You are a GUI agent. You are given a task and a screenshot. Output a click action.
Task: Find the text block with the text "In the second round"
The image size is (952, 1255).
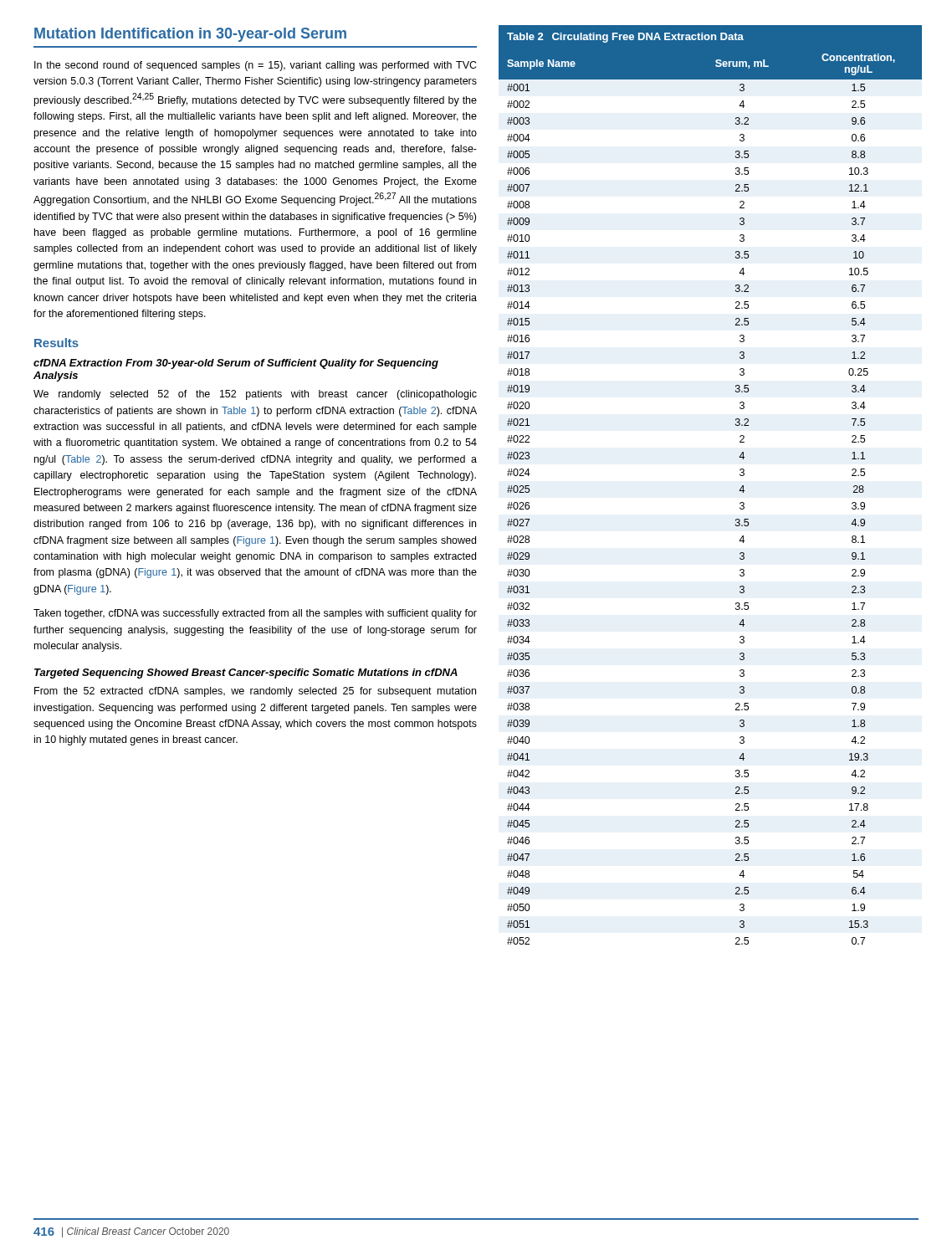point(255,189)
